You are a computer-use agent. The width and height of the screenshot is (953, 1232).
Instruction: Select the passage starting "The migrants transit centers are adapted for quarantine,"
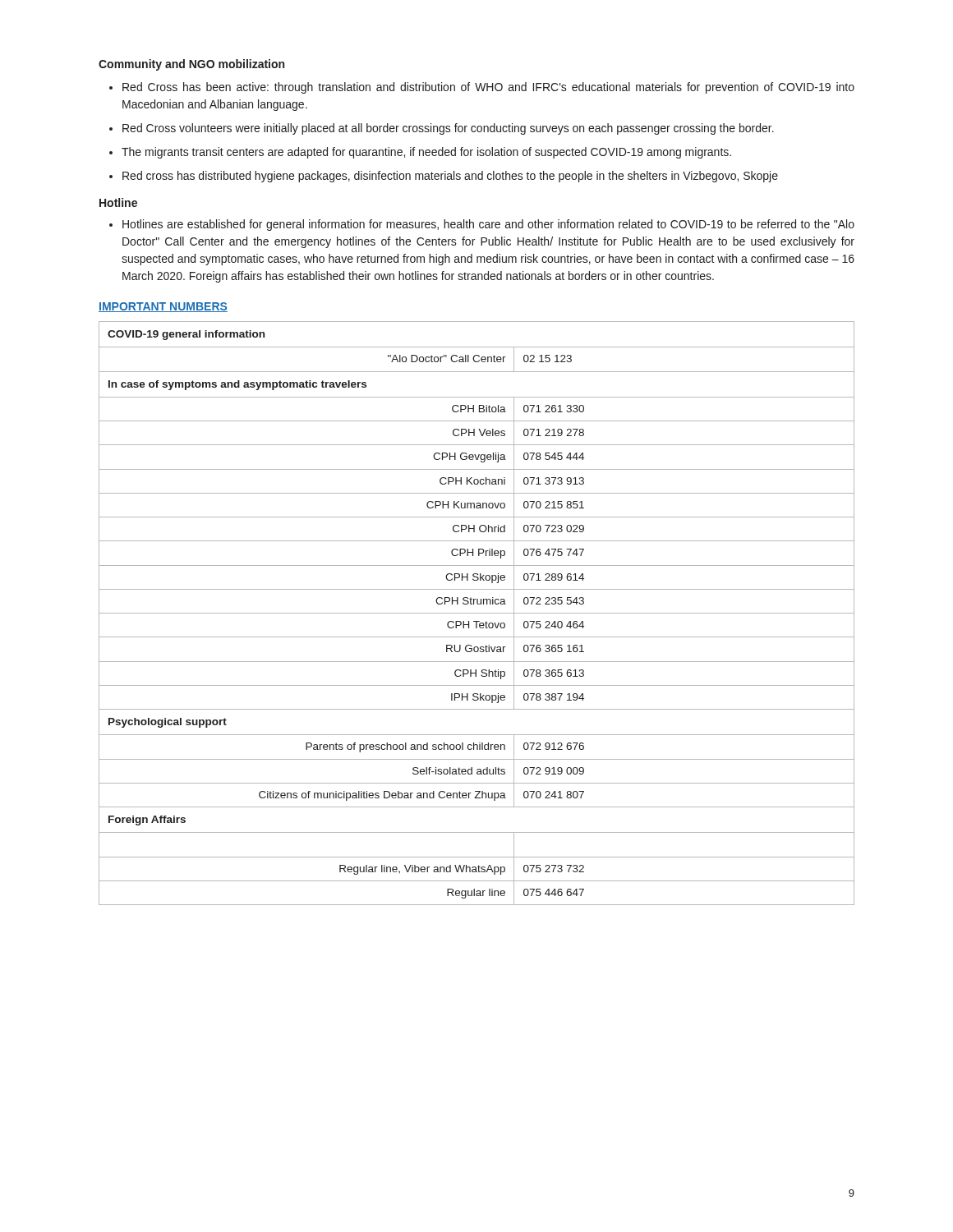[x=427, y=152]
